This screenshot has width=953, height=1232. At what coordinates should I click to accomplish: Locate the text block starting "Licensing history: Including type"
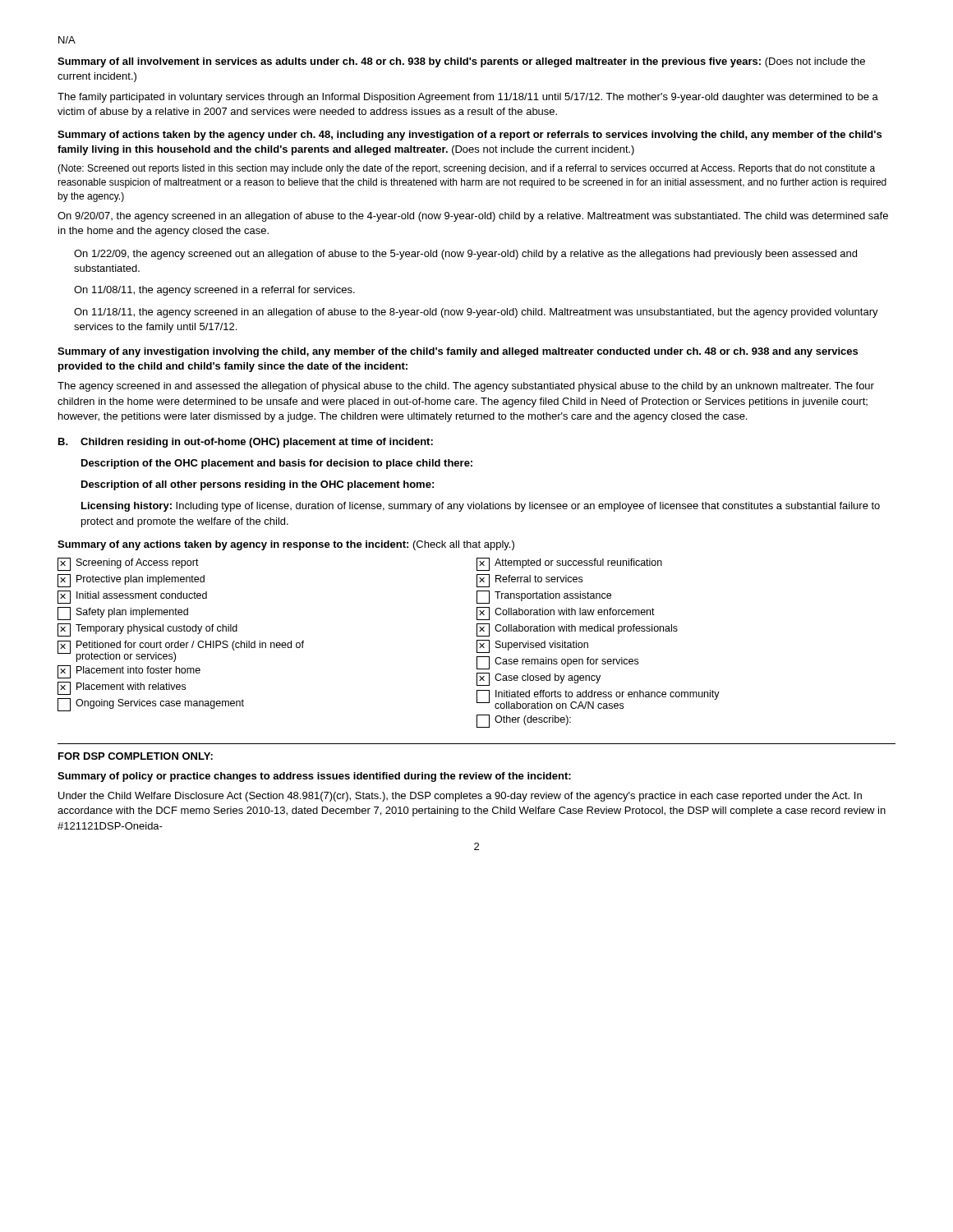pyautogui.click(x=488, y=514)
